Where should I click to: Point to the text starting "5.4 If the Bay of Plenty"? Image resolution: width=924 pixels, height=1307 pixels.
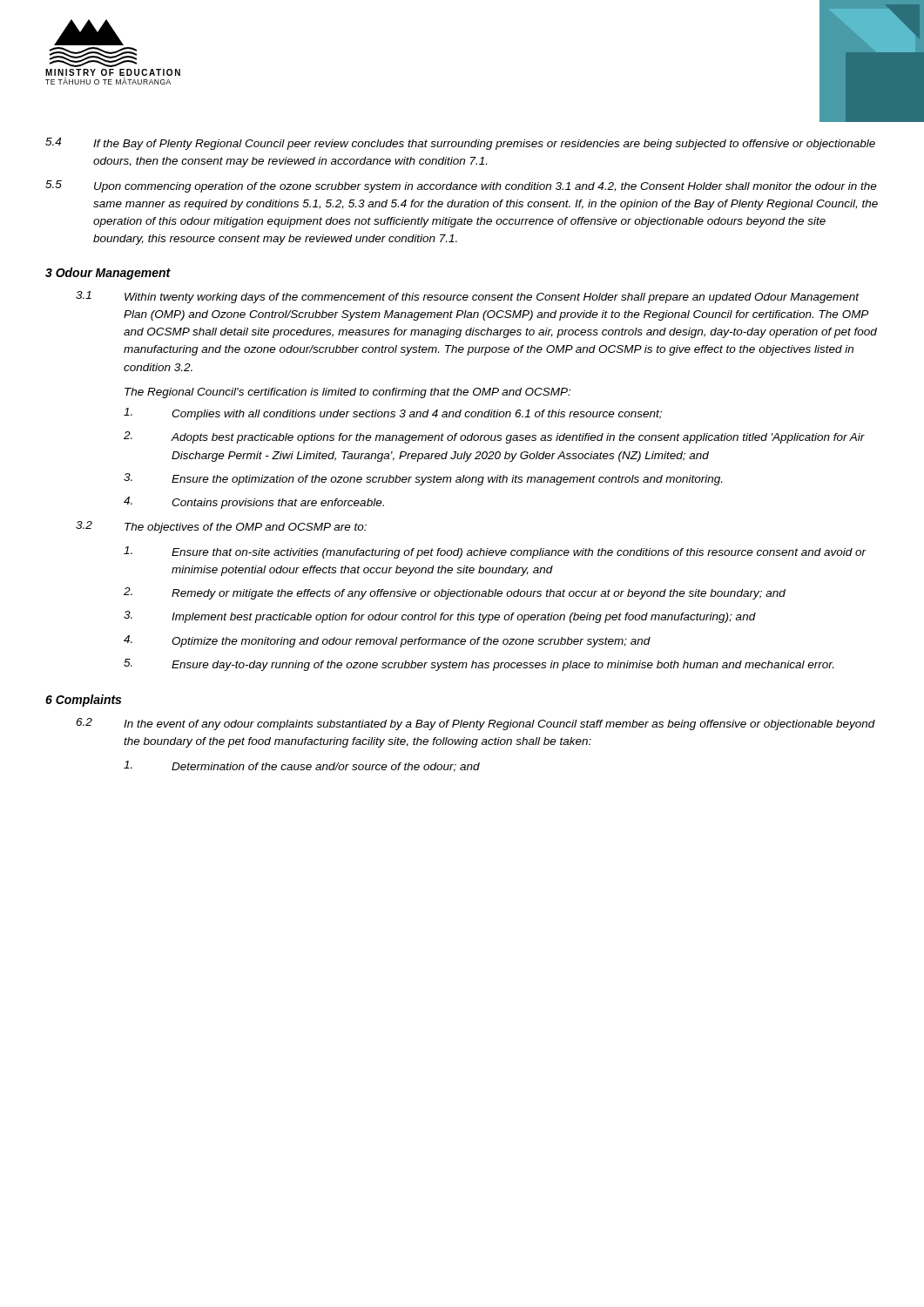462,153
